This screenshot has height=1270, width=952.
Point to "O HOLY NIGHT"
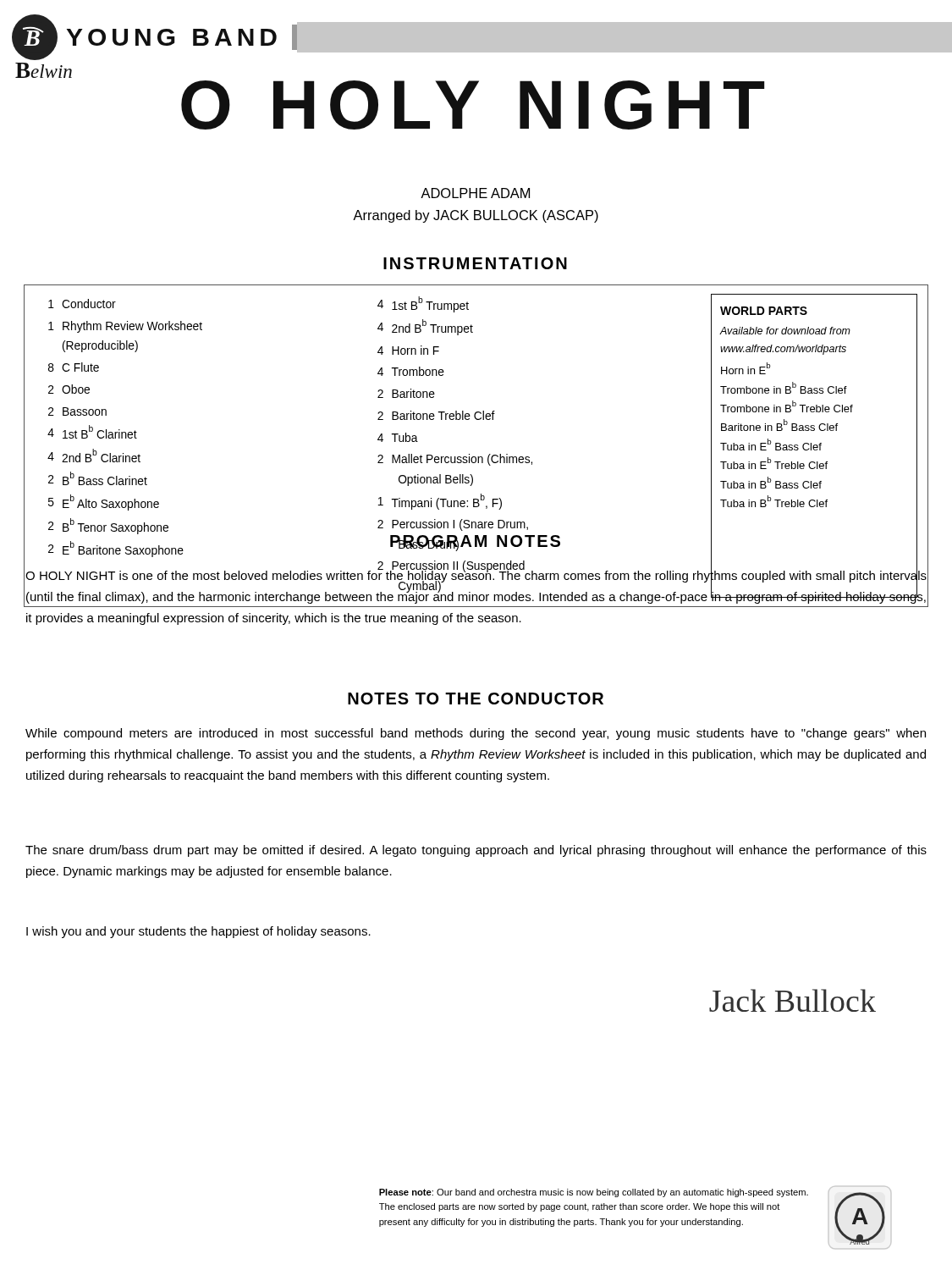tap(476, 105)
